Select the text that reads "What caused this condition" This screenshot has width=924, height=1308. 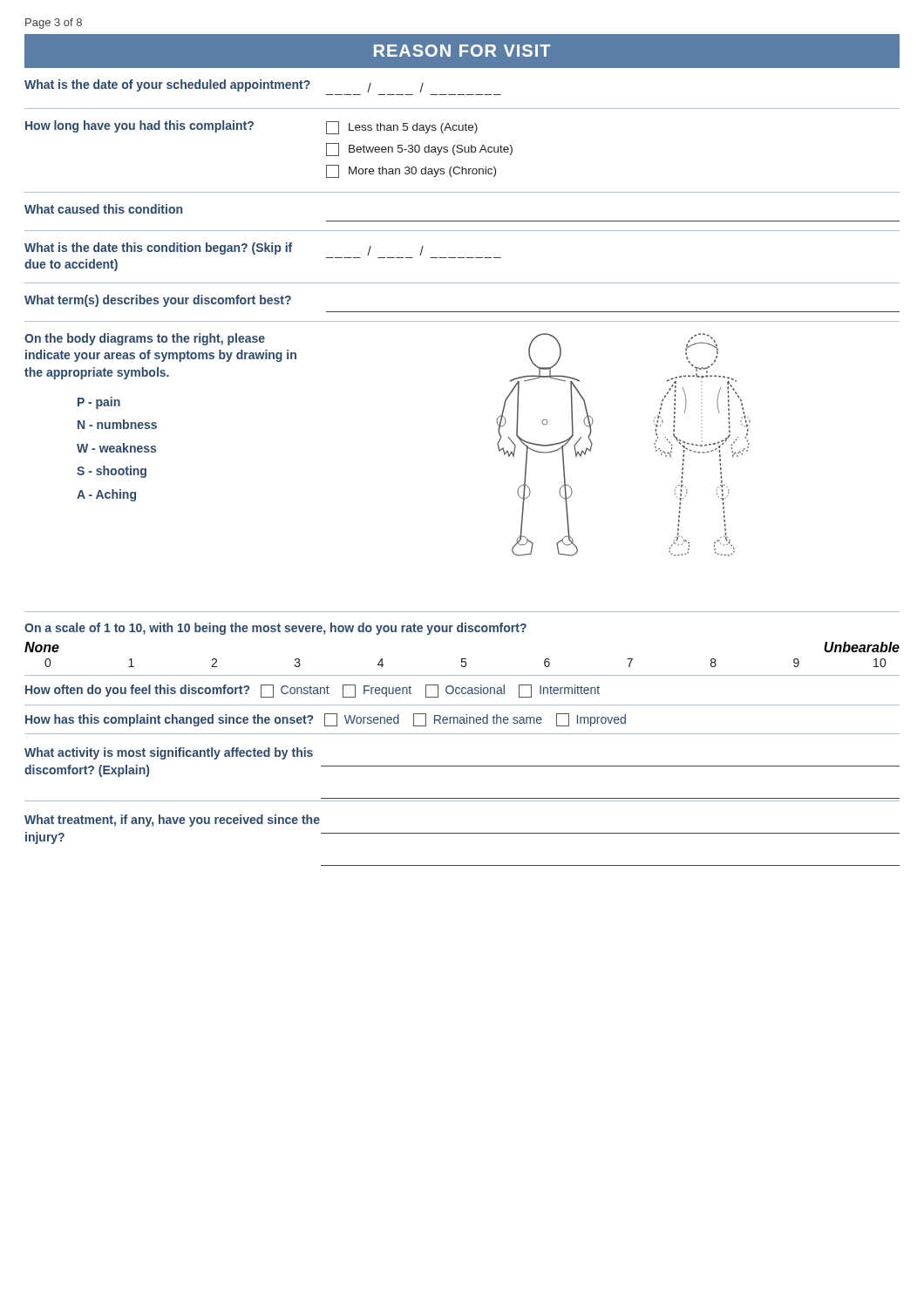coord(104,209)
